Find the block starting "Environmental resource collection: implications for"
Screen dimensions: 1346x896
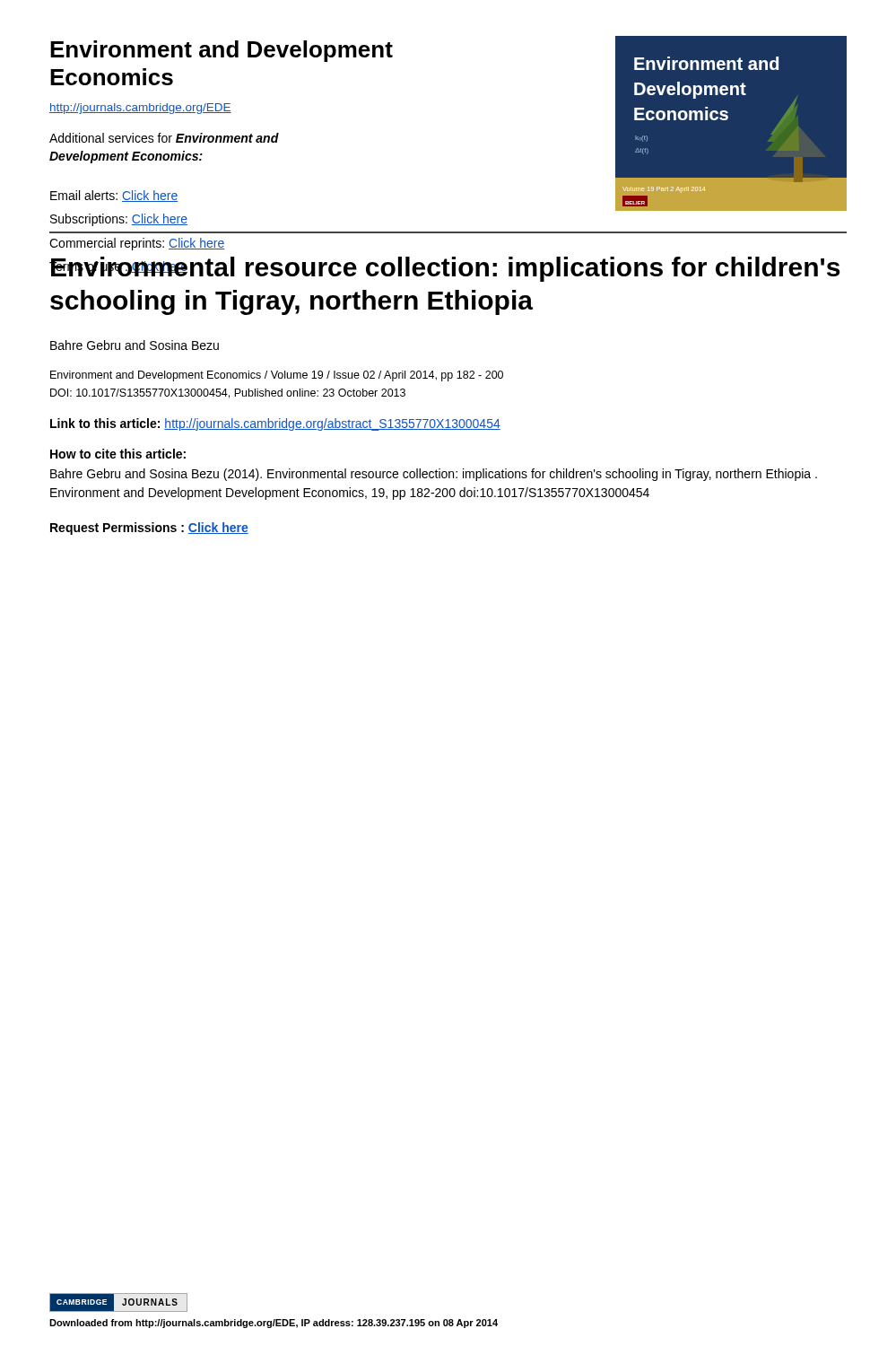coord(445,283)
